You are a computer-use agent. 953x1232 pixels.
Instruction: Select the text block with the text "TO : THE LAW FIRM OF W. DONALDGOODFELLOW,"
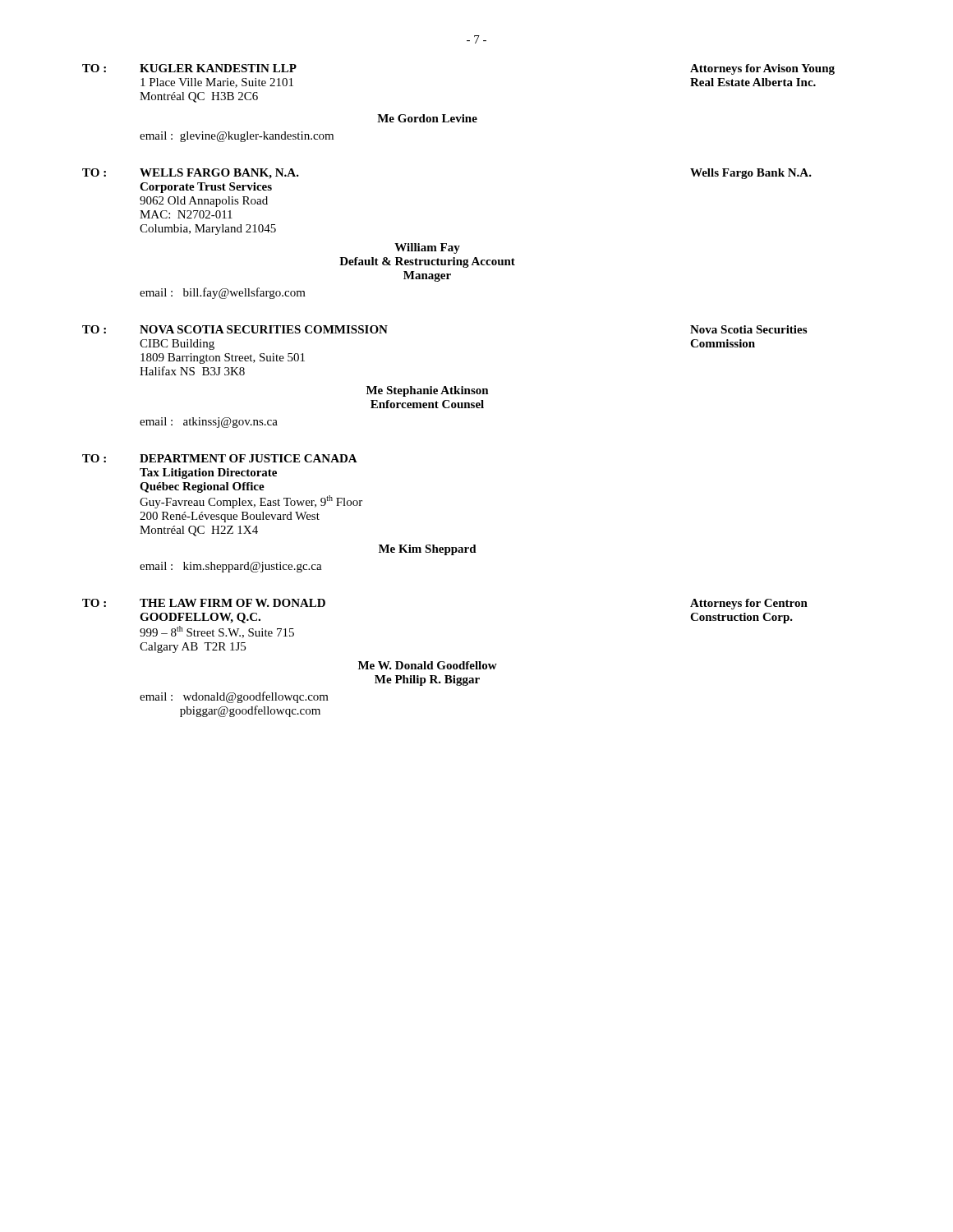coord(493,657)
